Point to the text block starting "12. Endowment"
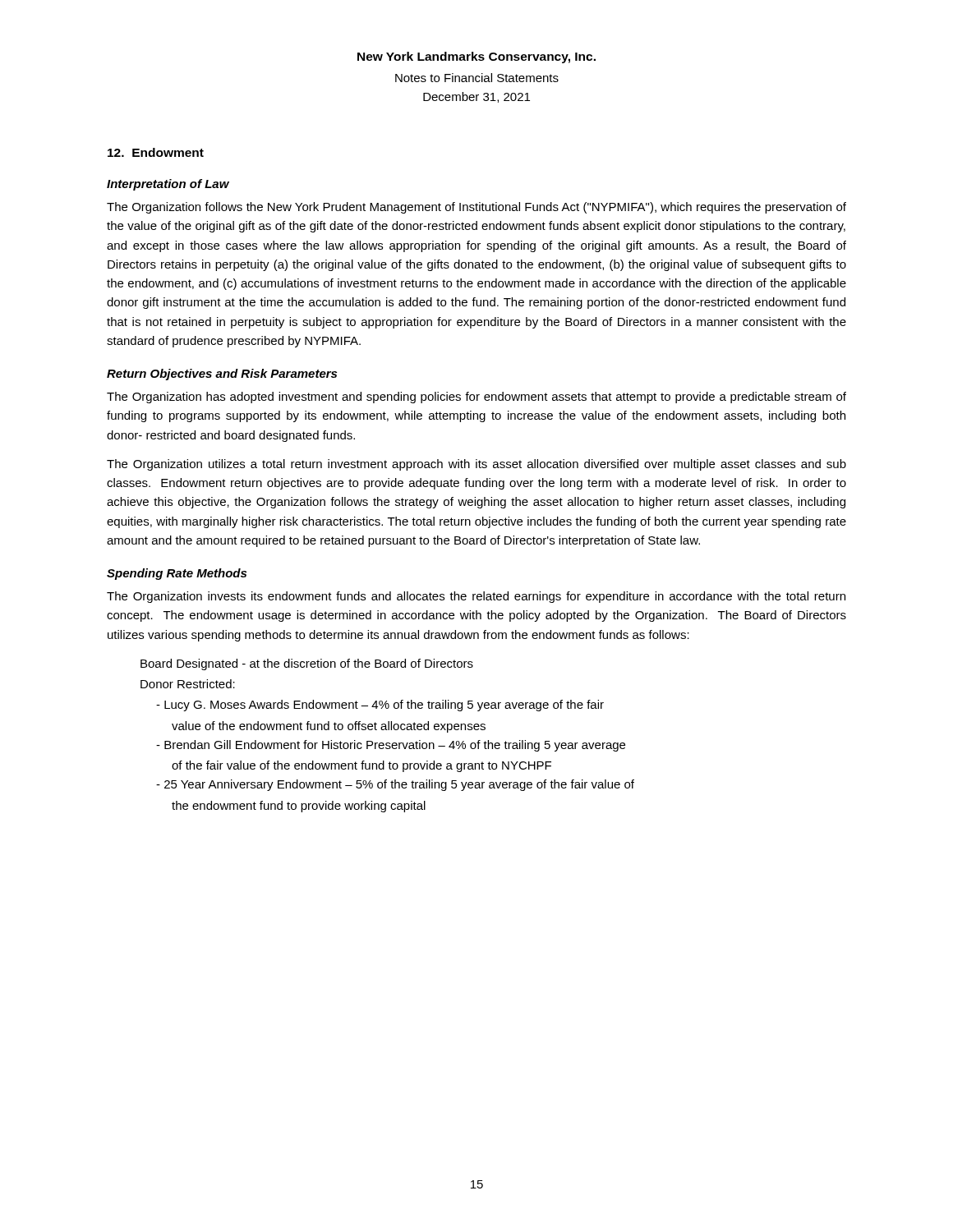Image resolution: width=953 pixels, height=1232 pixels. point(155,152)
